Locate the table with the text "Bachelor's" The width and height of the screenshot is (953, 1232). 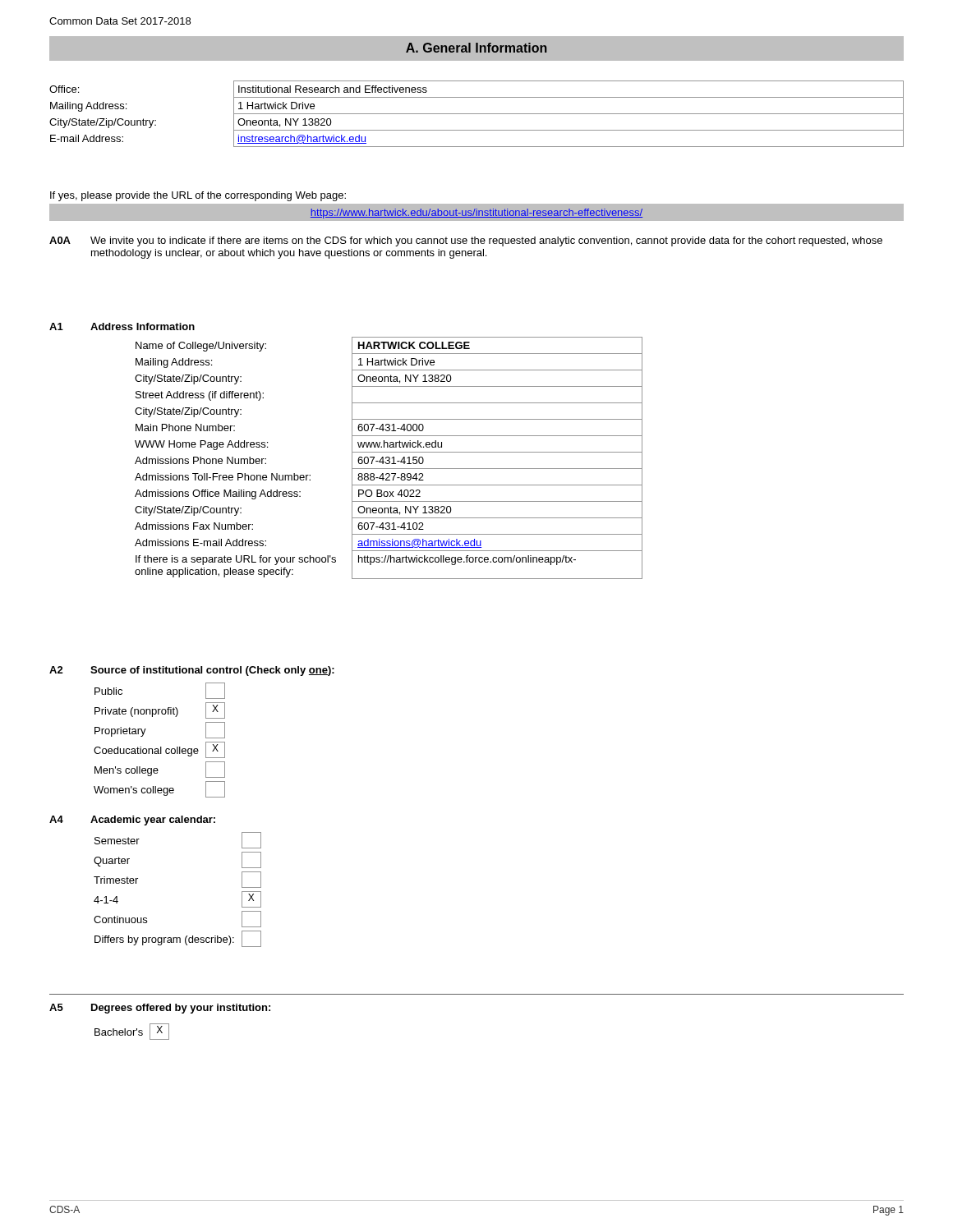(497, 1032)
